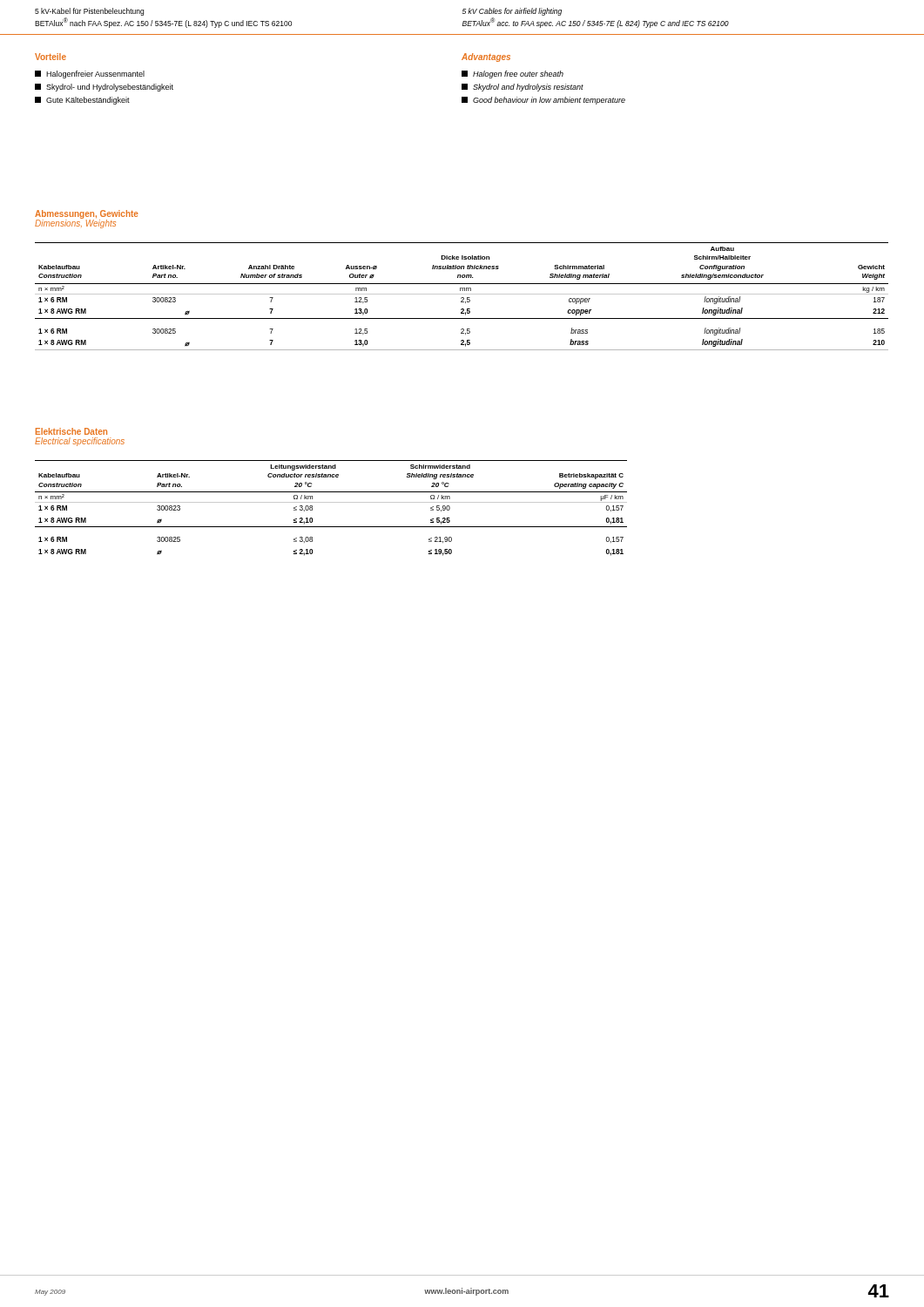Locate the element starting "Good behaviour in low ambient temperature"
The image size is (924, 1307).
point(543,100)
